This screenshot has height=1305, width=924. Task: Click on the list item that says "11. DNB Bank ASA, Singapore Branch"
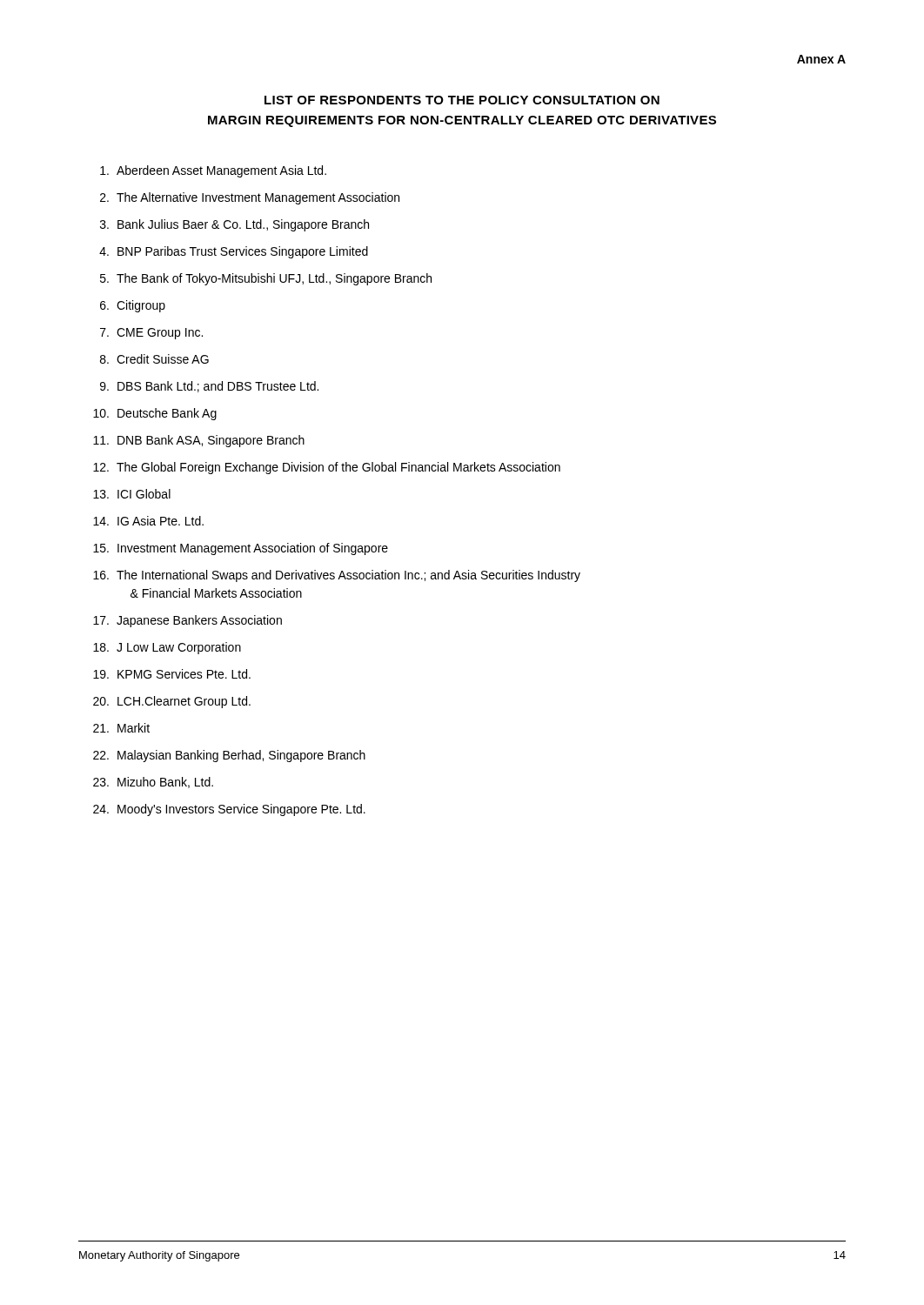pyautogui.click(x=199, y=441)
